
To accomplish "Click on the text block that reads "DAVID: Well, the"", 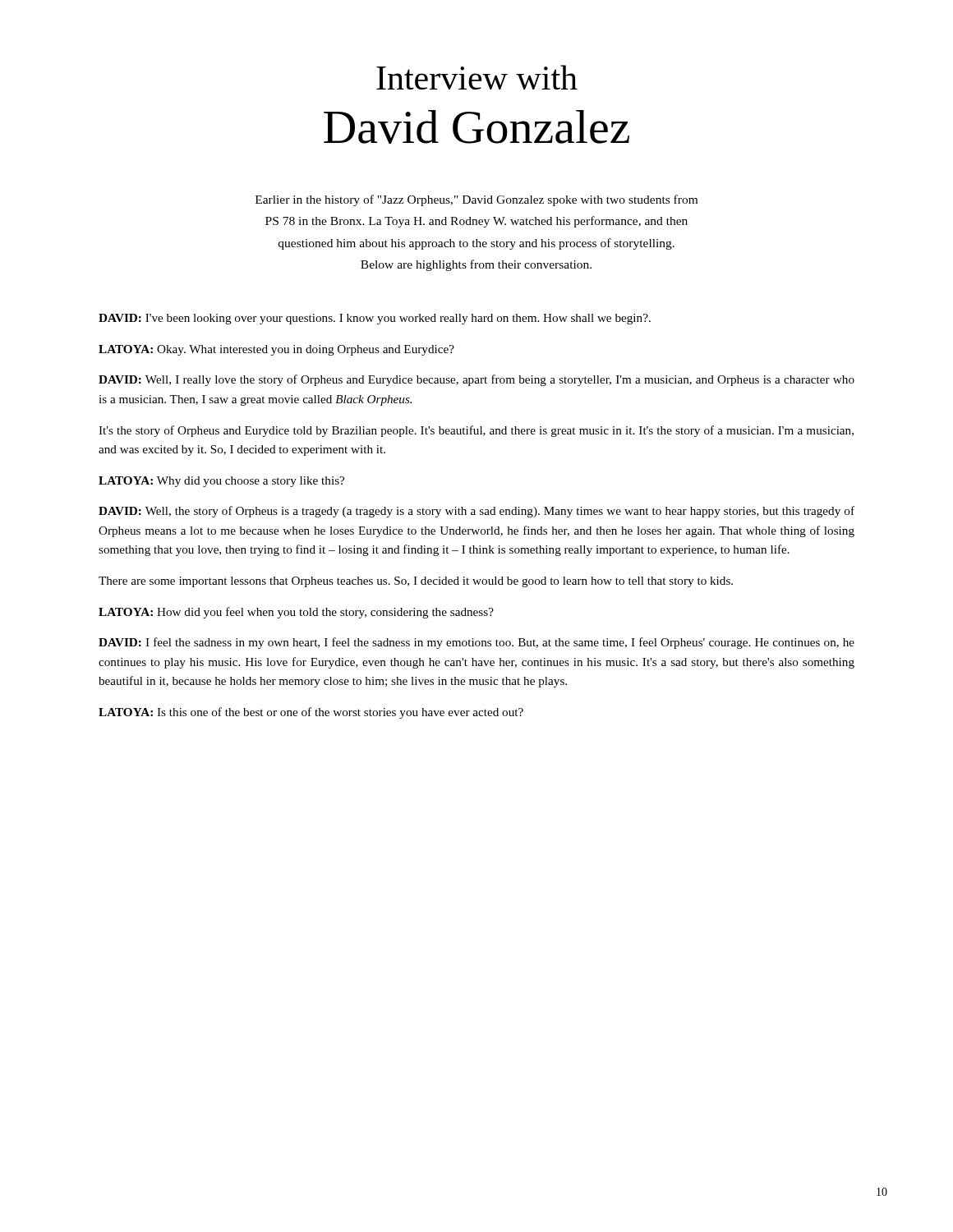I will coord(476,530).
